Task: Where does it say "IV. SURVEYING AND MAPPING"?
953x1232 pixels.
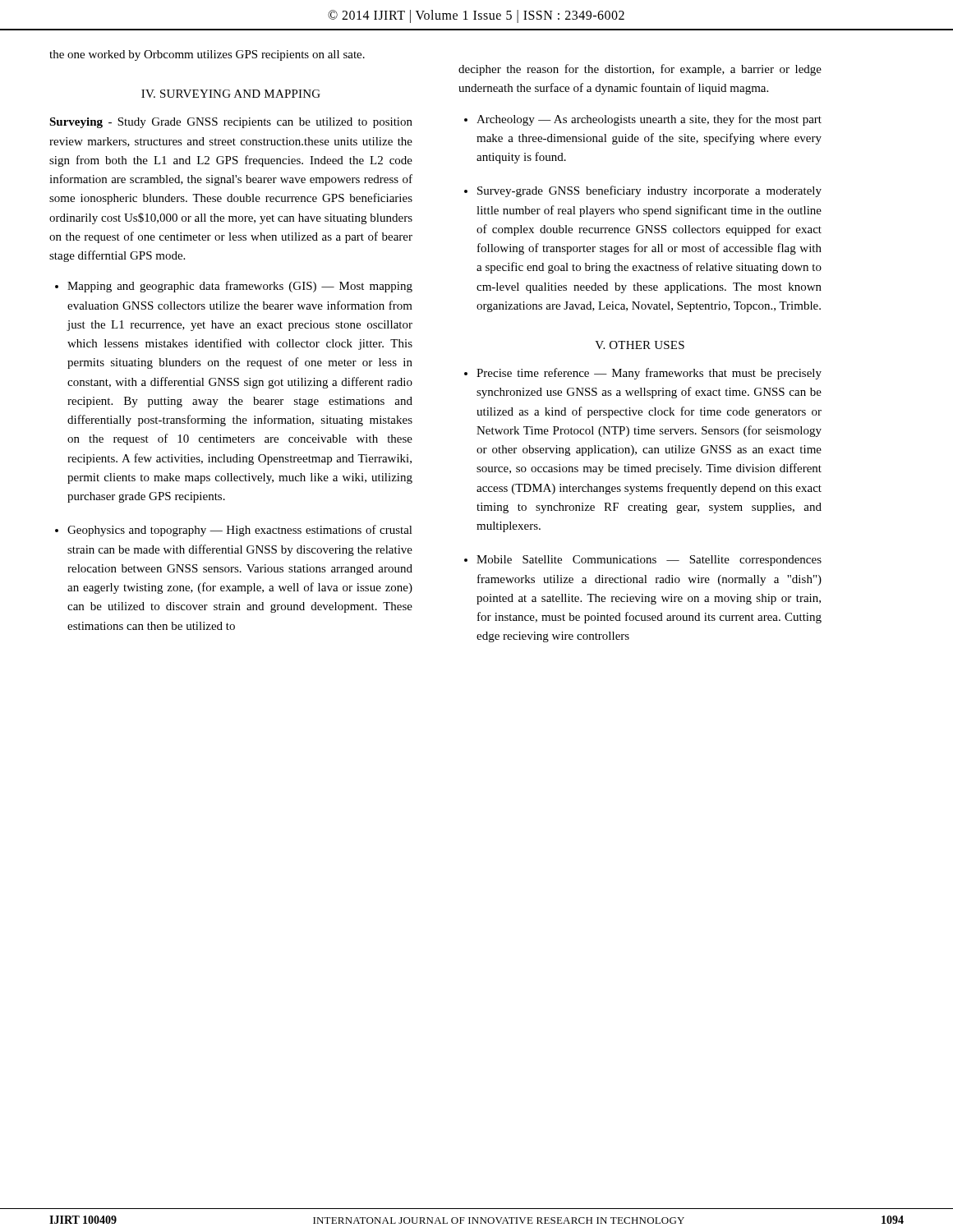Action: tap(231, 94)
